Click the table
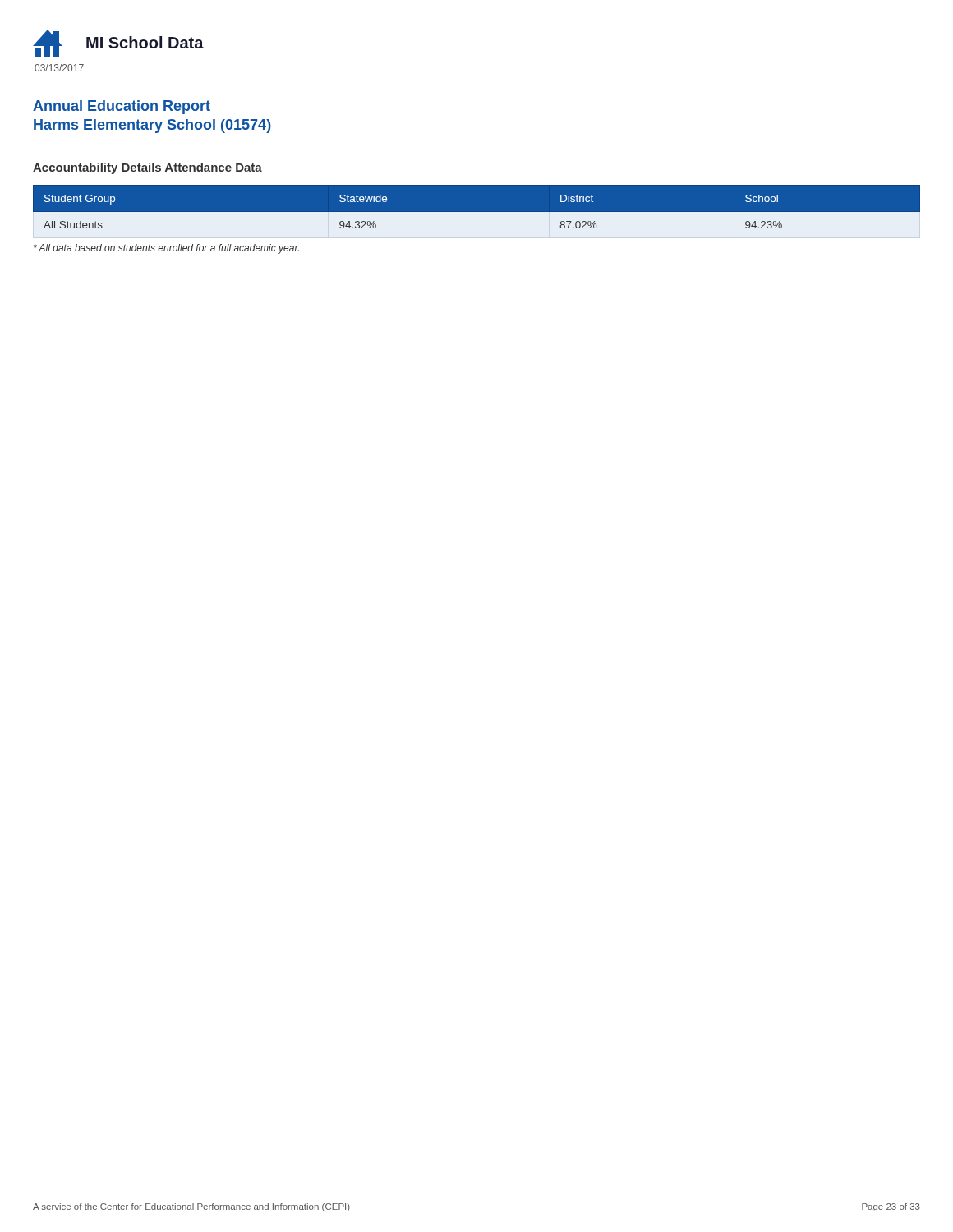Screen dimensions: 1232x953 click(x=476, y=211)
